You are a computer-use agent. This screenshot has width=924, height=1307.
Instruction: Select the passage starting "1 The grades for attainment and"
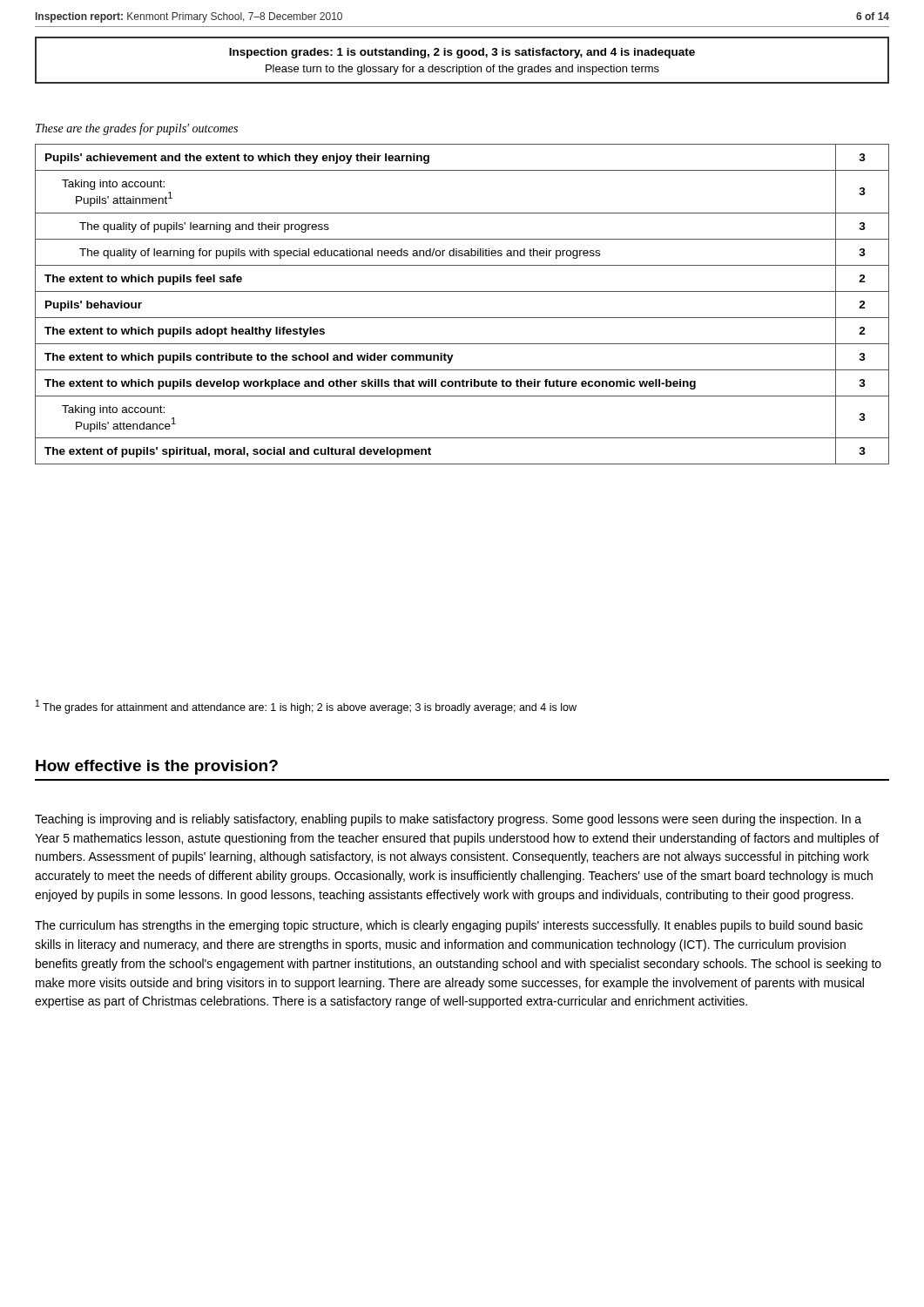click(x=306, y=706)
